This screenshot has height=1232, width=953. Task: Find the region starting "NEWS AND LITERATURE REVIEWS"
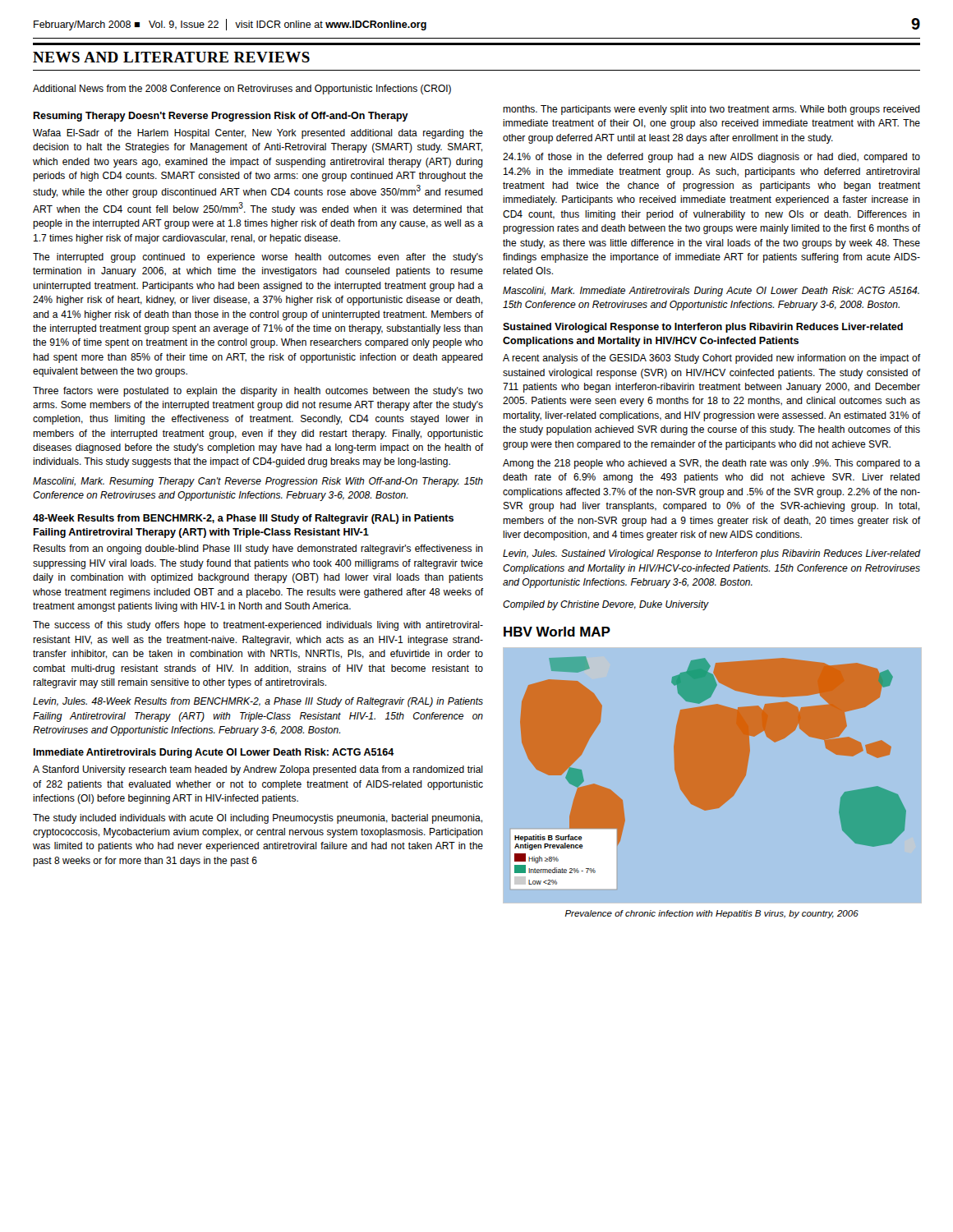point(172,57)
